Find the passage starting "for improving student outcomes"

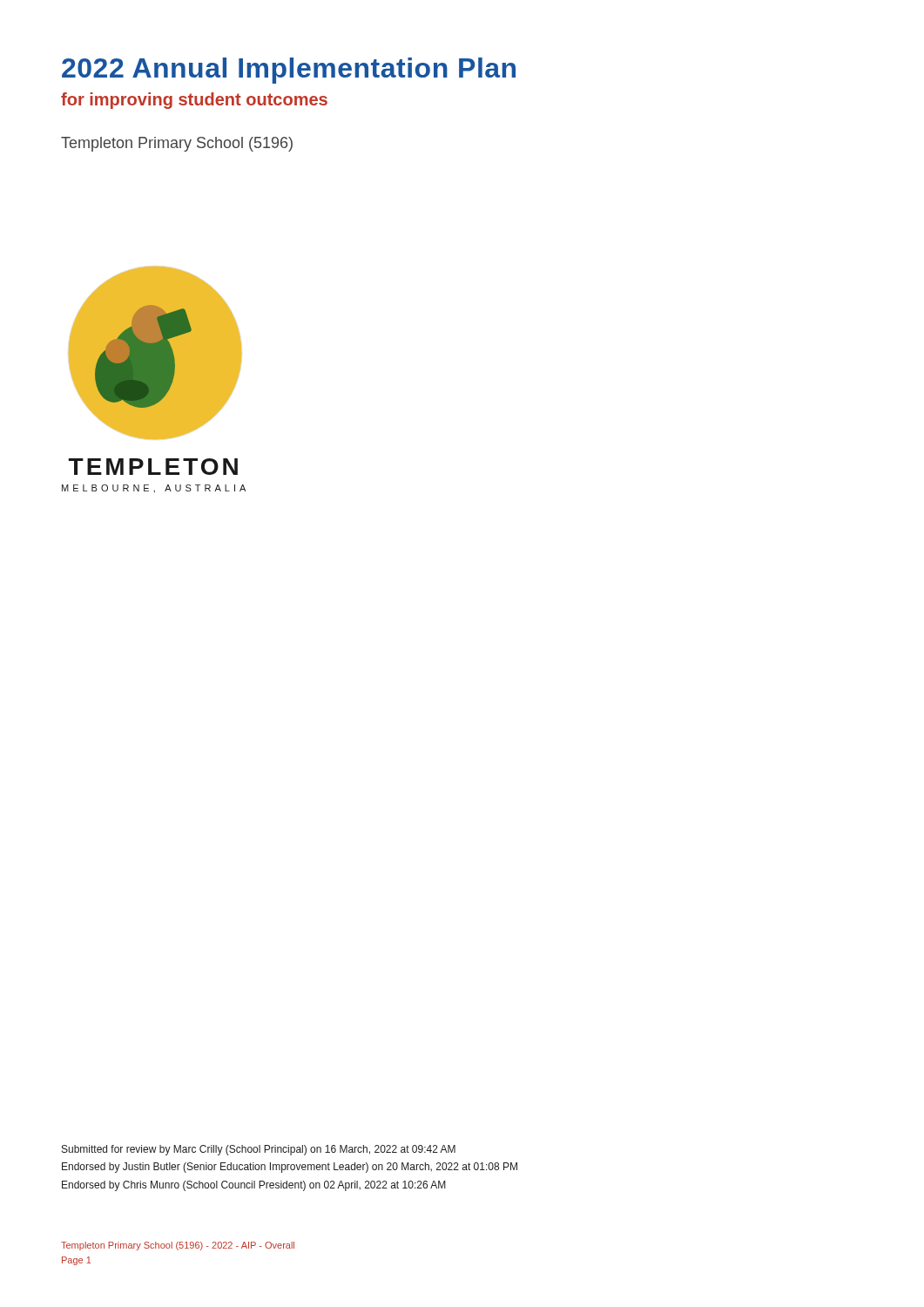[x=195, y=99]
